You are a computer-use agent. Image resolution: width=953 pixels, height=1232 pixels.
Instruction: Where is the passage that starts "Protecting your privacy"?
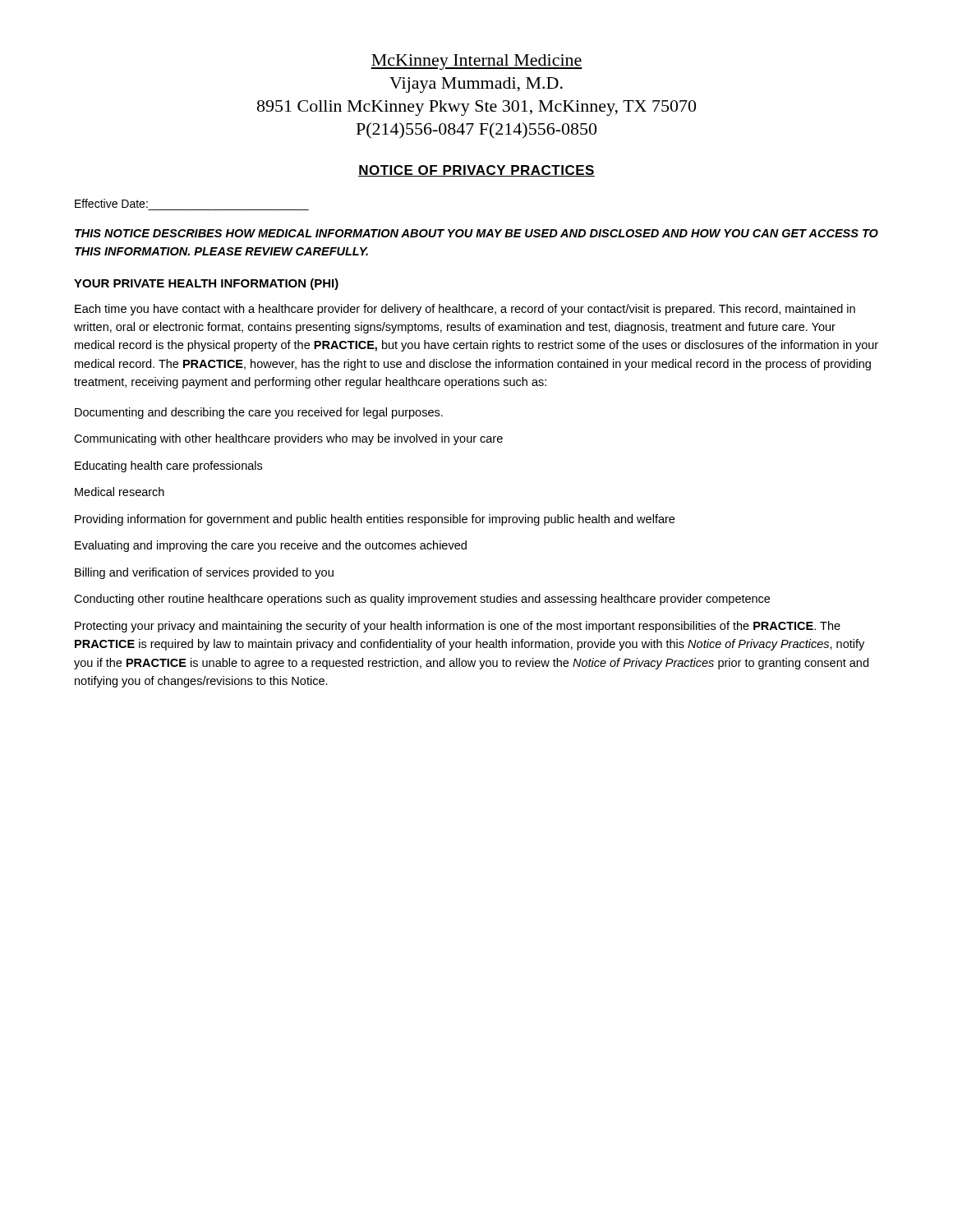tap(472, 653)
